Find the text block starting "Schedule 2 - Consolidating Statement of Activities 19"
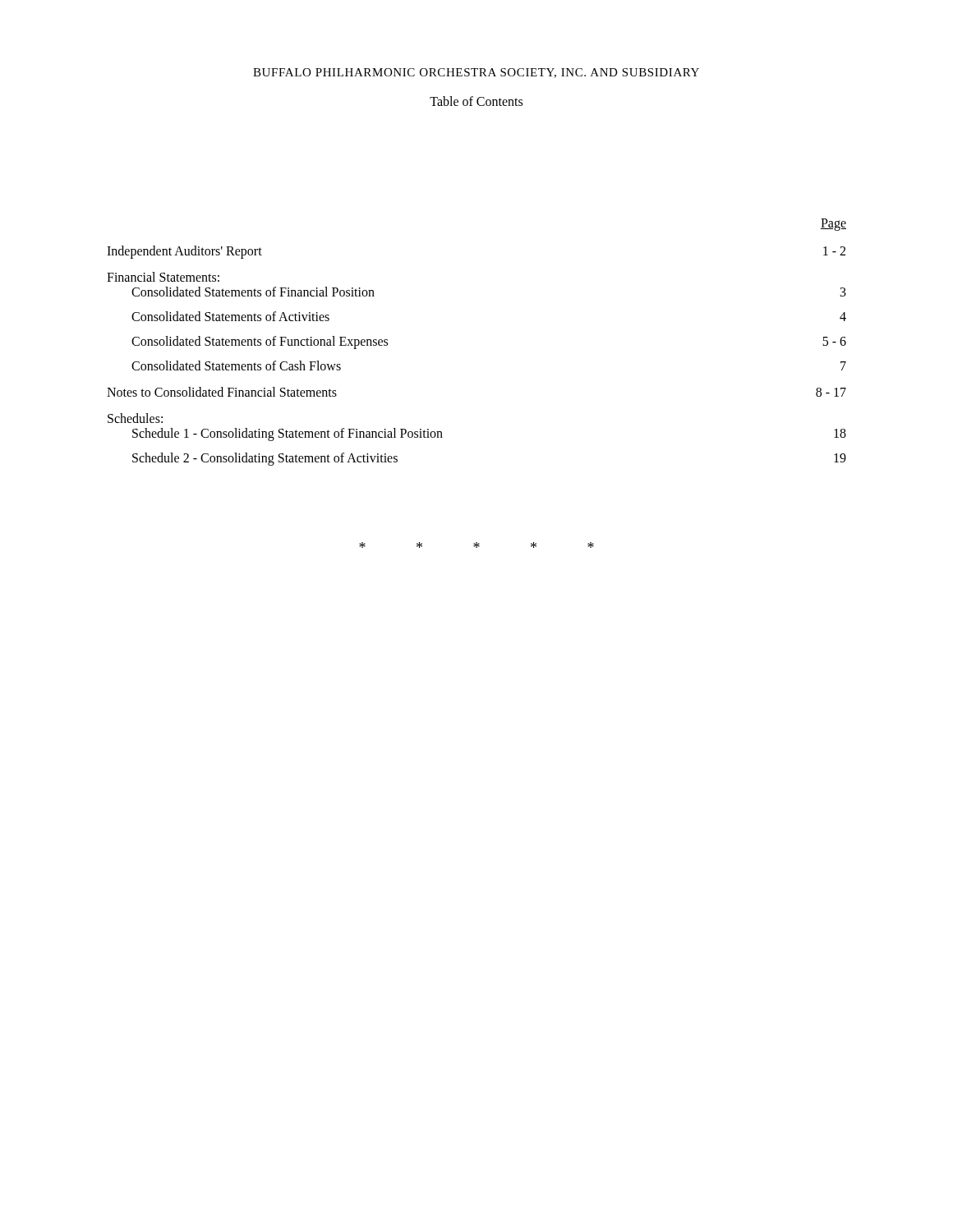 (x=272, y=459)
